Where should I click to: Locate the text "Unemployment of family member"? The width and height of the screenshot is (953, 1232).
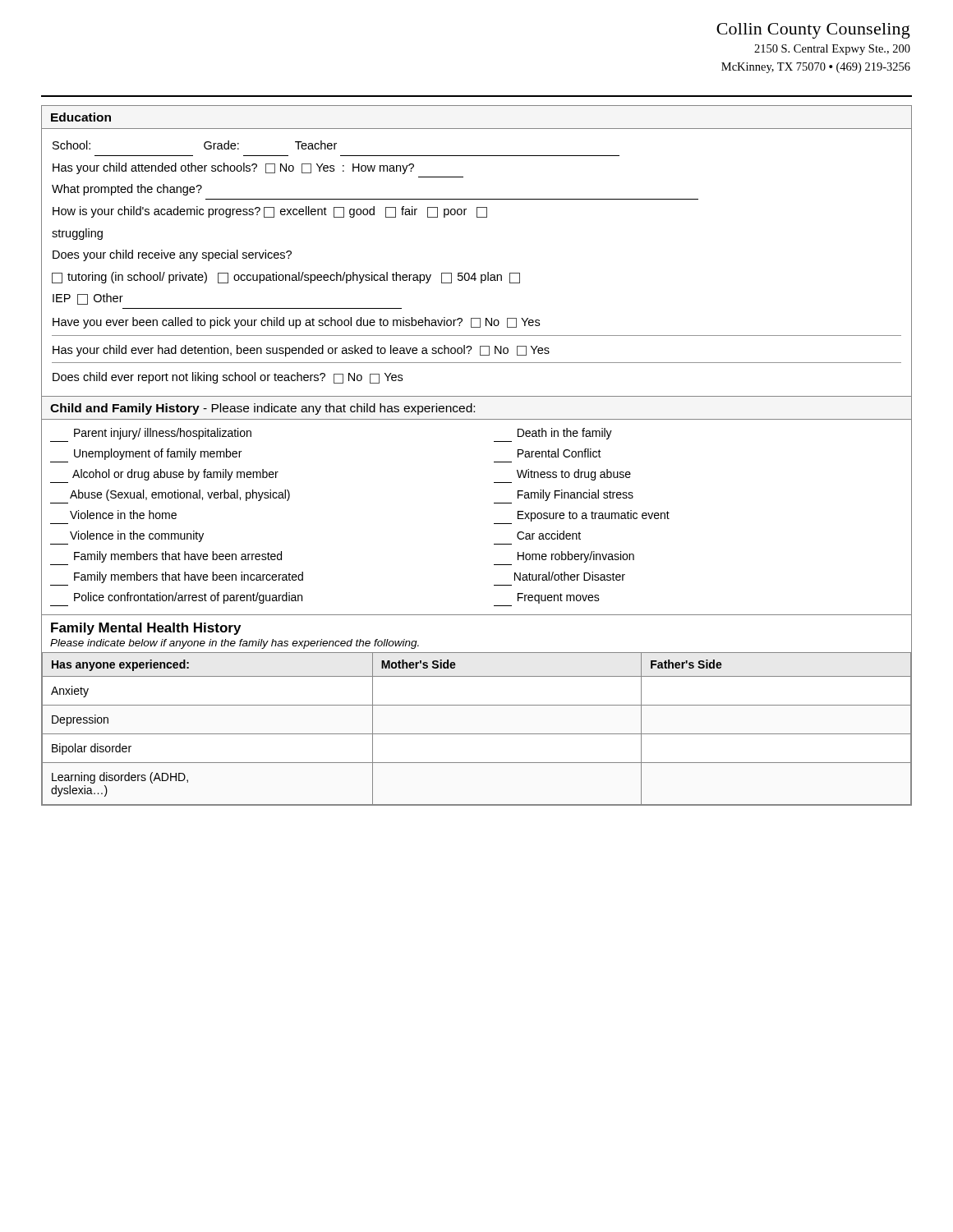[146, 455]
